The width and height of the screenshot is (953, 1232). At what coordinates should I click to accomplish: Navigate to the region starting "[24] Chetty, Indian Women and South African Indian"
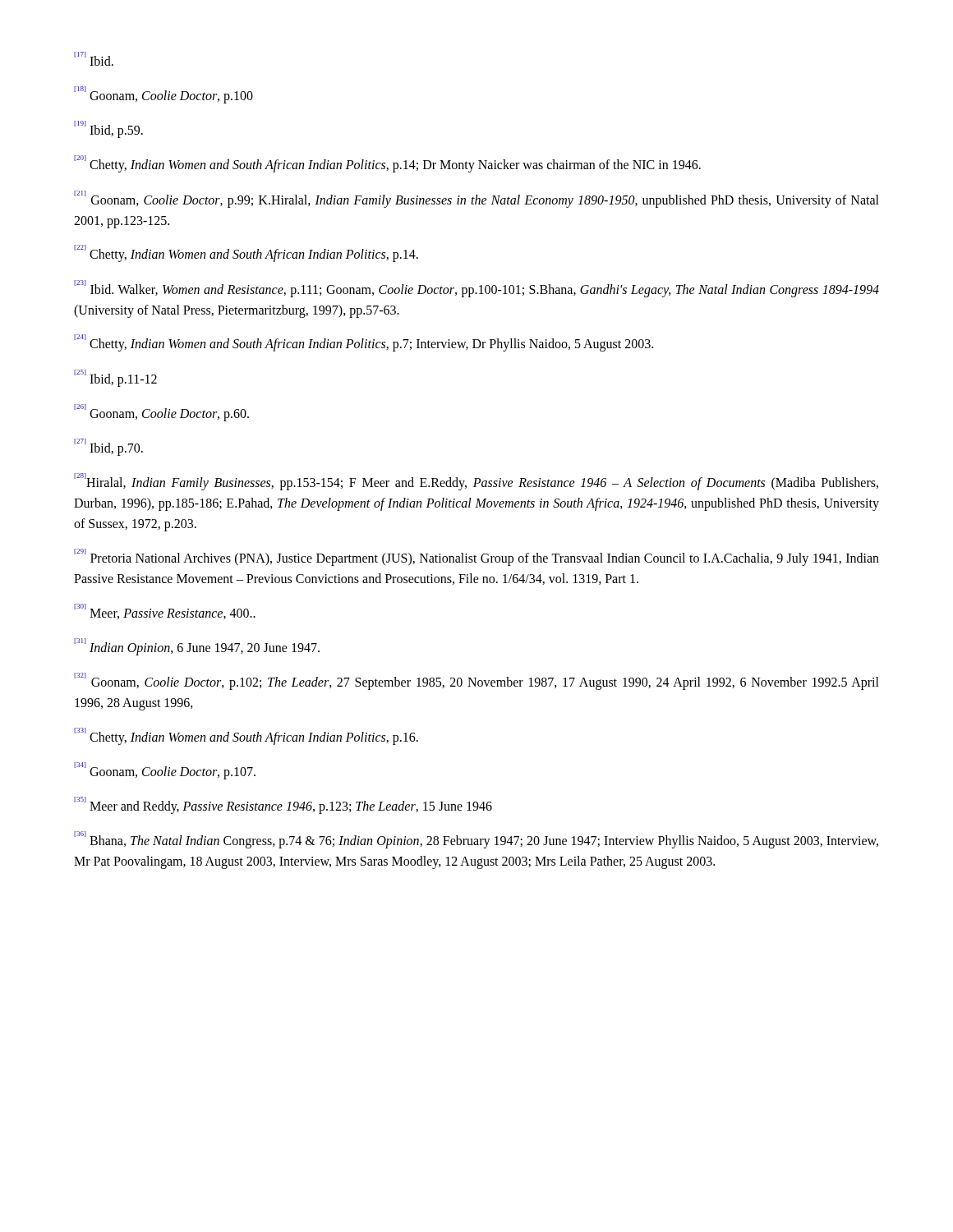(364, 342)
